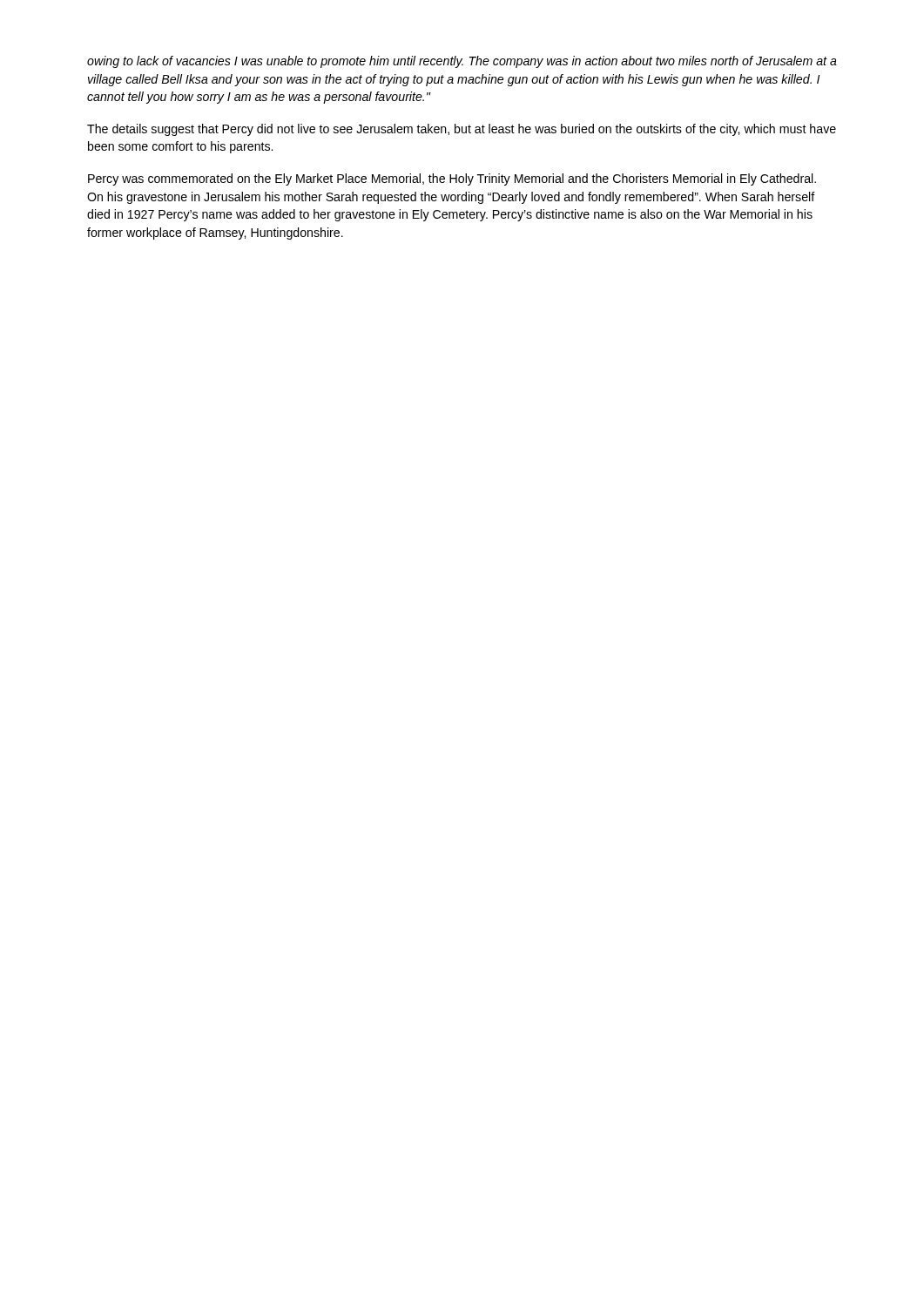Click on the text block starting "The details suggest that"
The width and height of the screenshot is (924, 1307).
coord(462,138)
